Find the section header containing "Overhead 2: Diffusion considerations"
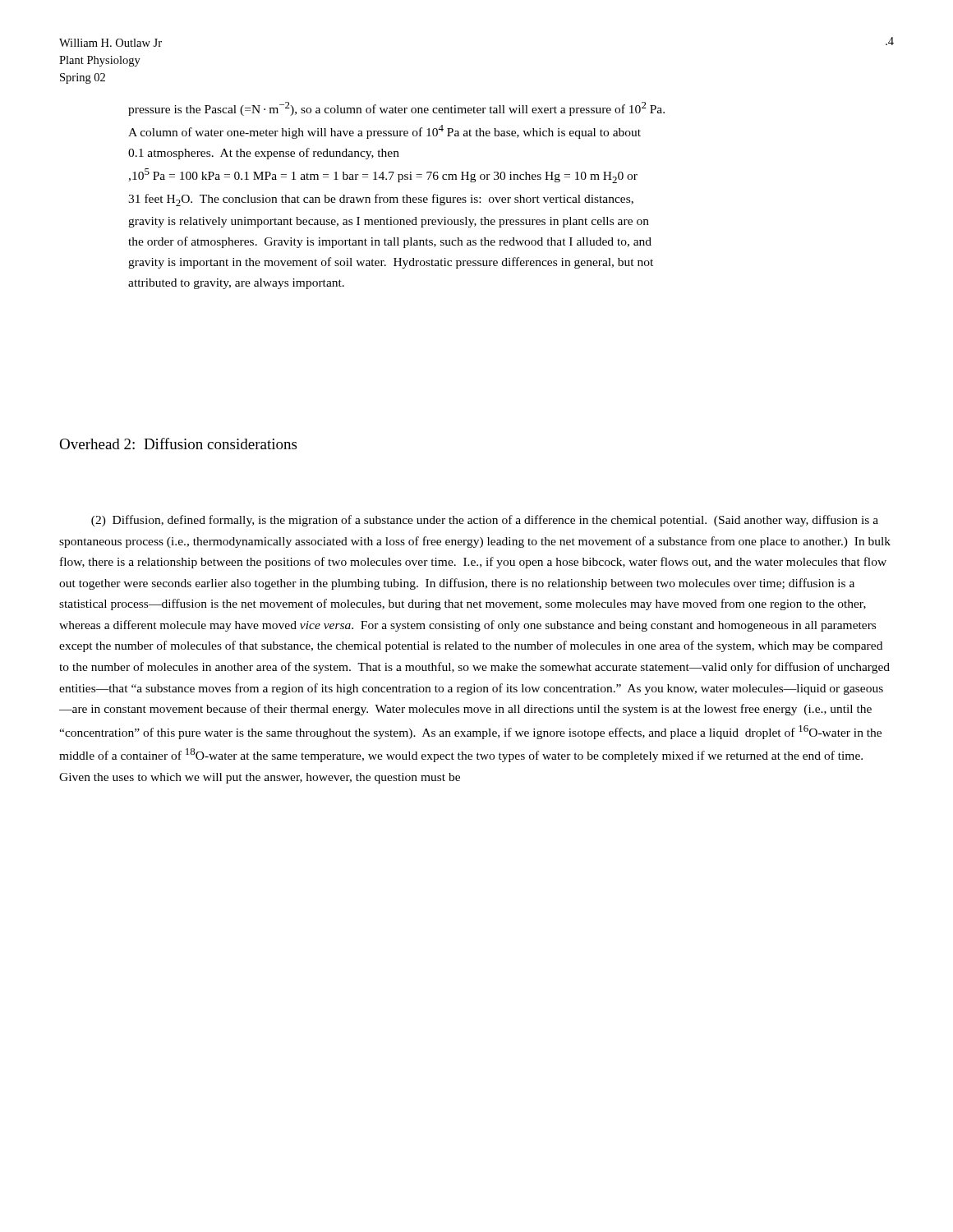 [x=178, y=444]
